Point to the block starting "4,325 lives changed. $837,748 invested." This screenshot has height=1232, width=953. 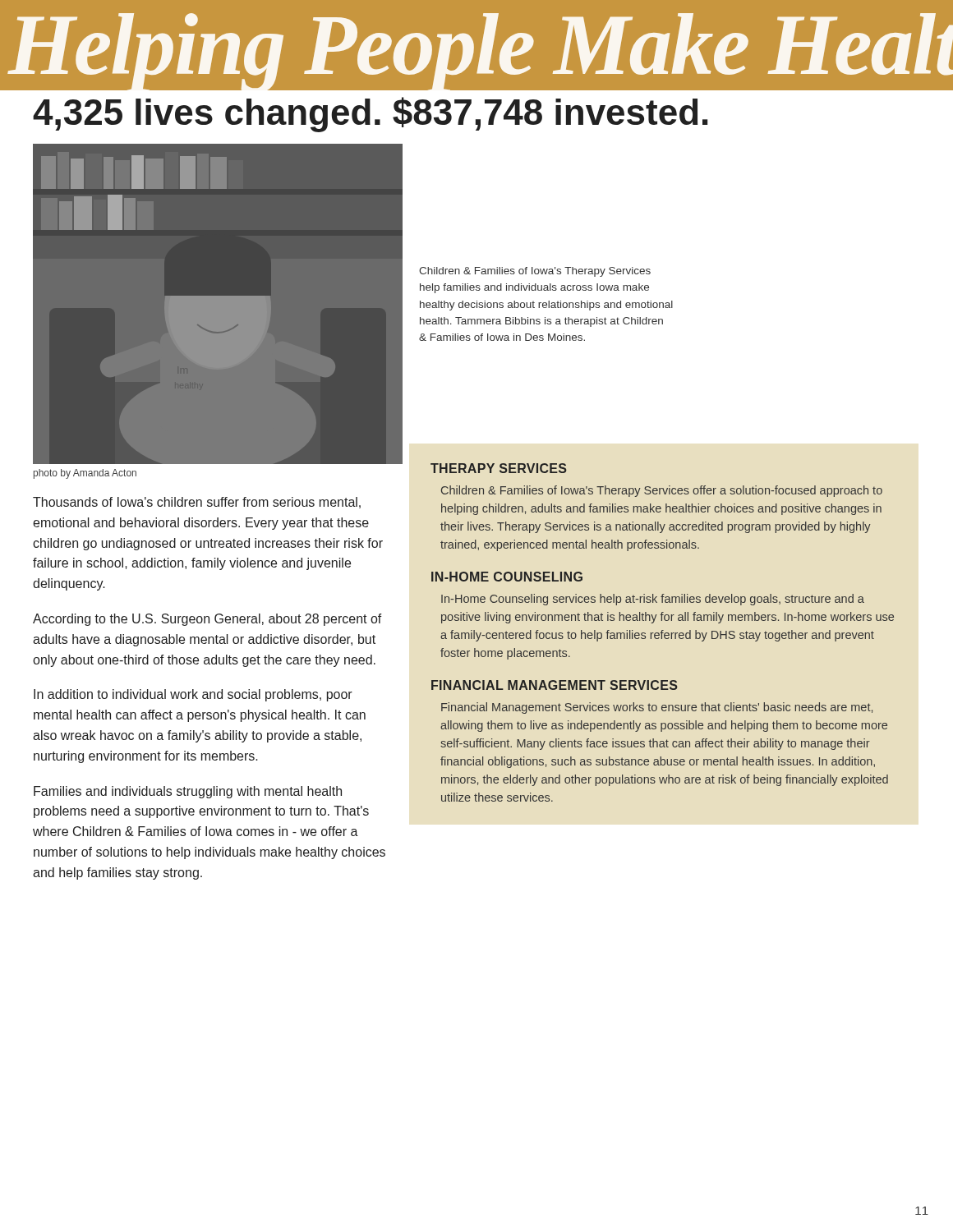pyautogui.click(x=371, y=112)
